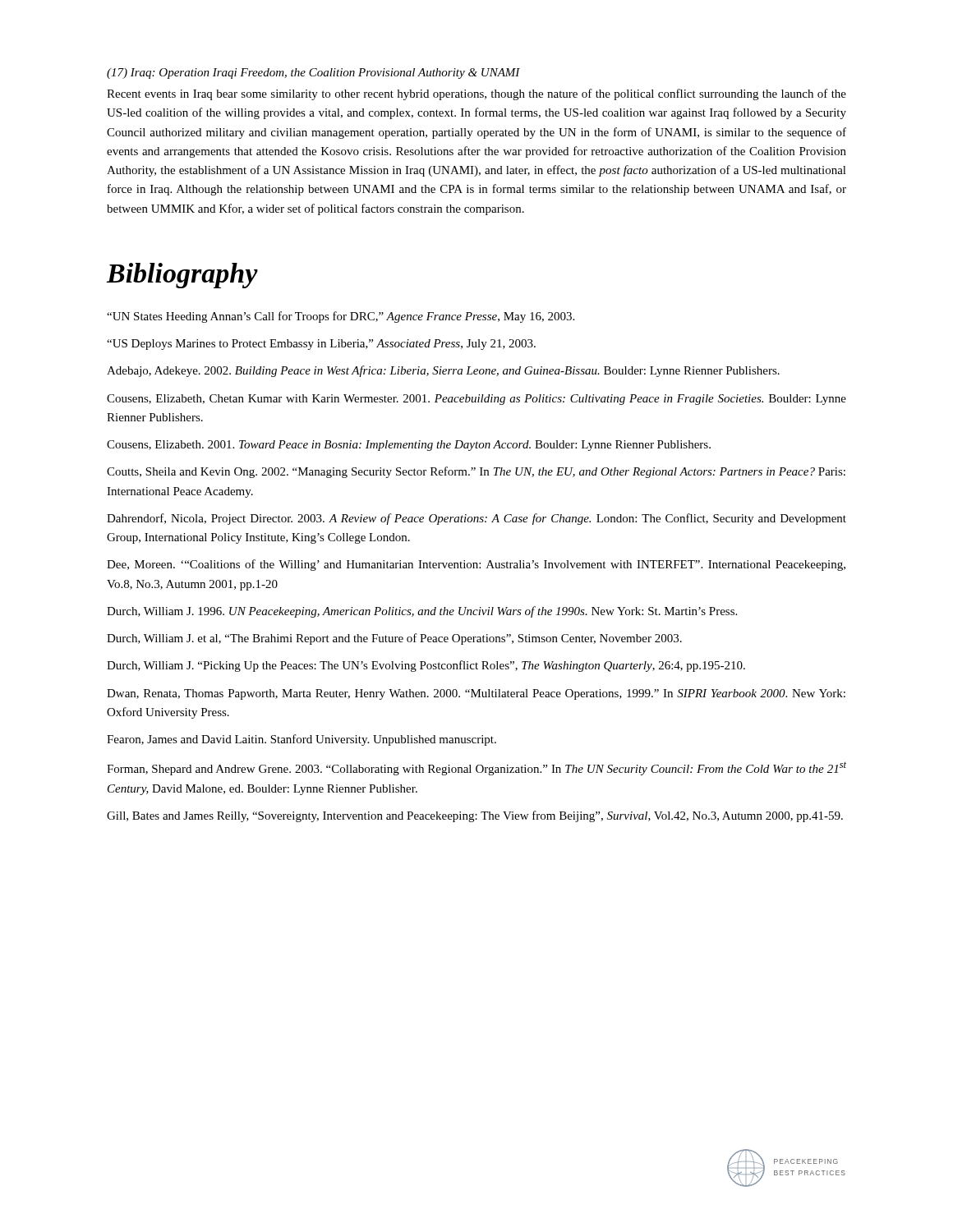Screen dimensions: 1232x953
Task: Where is the passage that starts "Cousens, Elizabeth, Chetan Kumar with Karin Wermester. 2001."?
Action: (476, 407)
